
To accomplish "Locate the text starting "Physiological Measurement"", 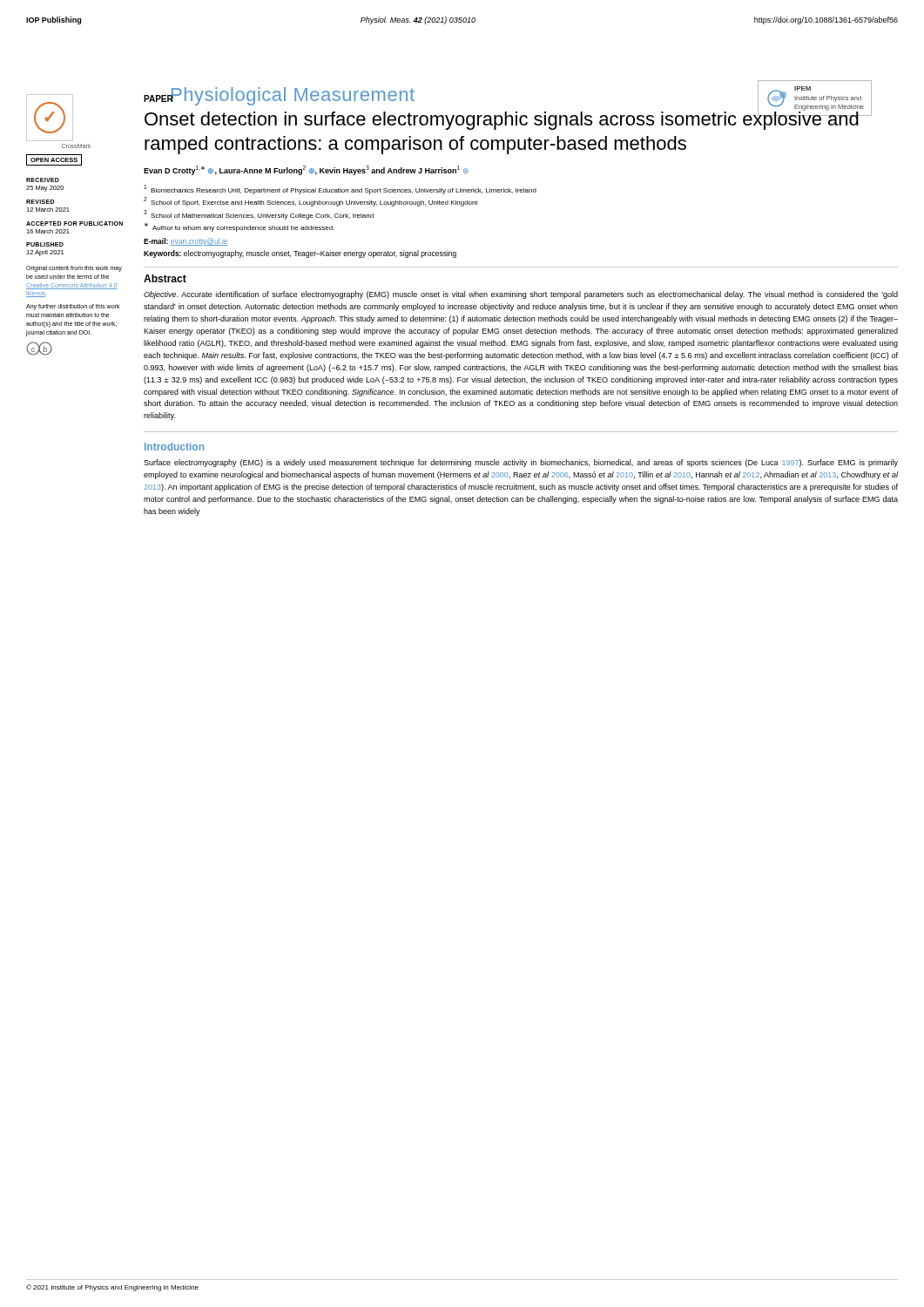I will tap(292, 95).
